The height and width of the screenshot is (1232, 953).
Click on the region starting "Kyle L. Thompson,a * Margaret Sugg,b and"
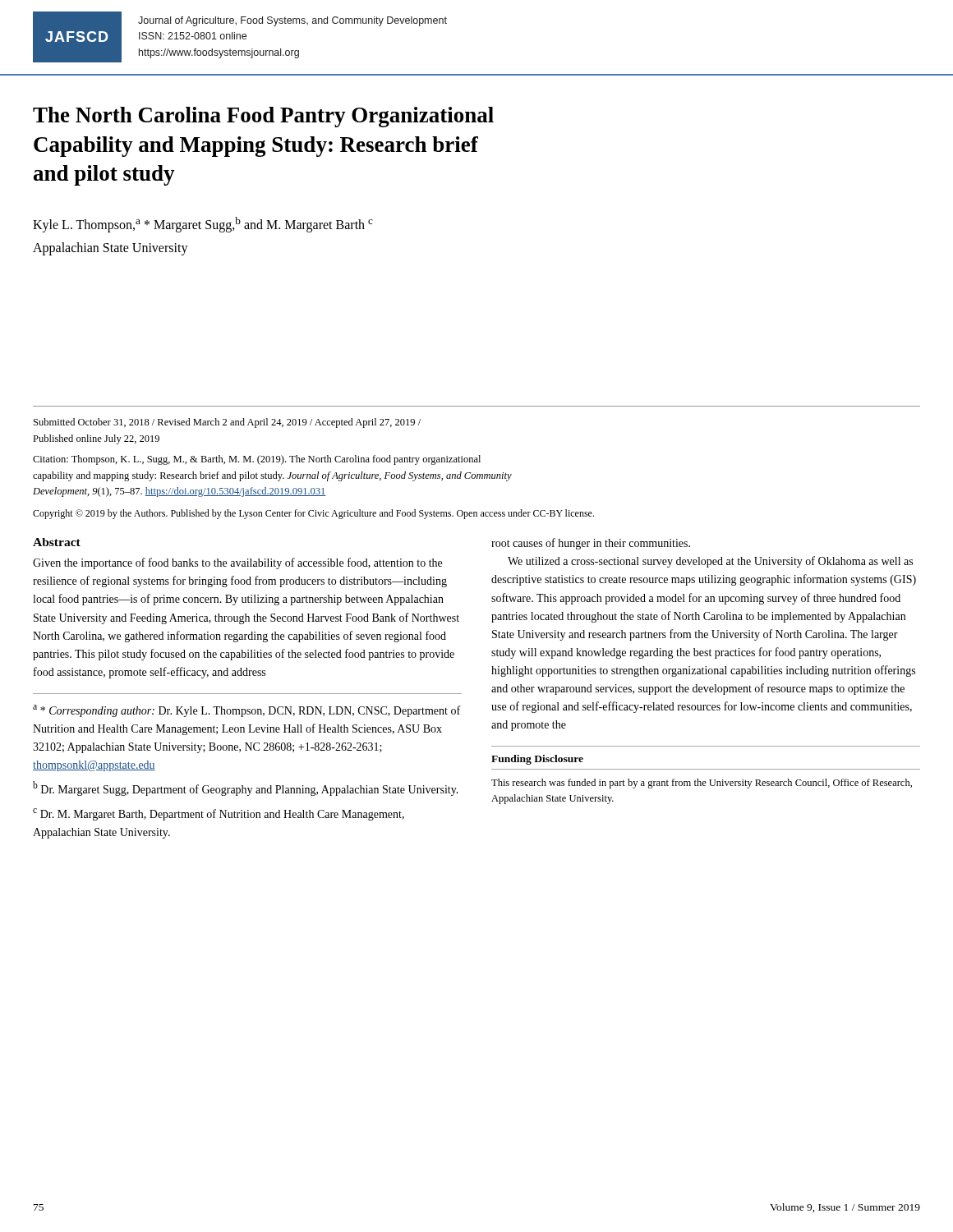(203, 225)
